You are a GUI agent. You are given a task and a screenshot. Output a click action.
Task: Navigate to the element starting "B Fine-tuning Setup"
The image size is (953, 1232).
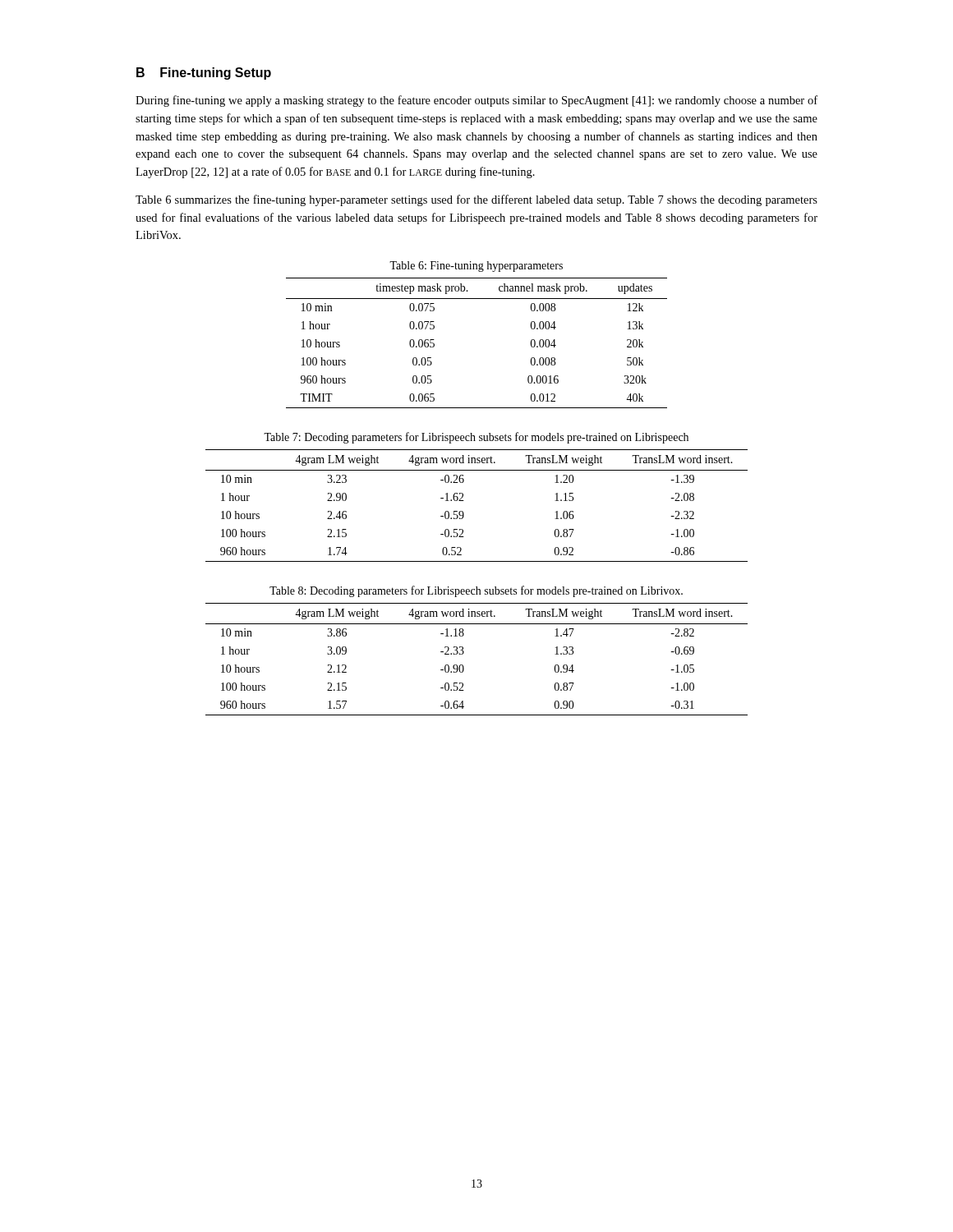pos(203,73)
